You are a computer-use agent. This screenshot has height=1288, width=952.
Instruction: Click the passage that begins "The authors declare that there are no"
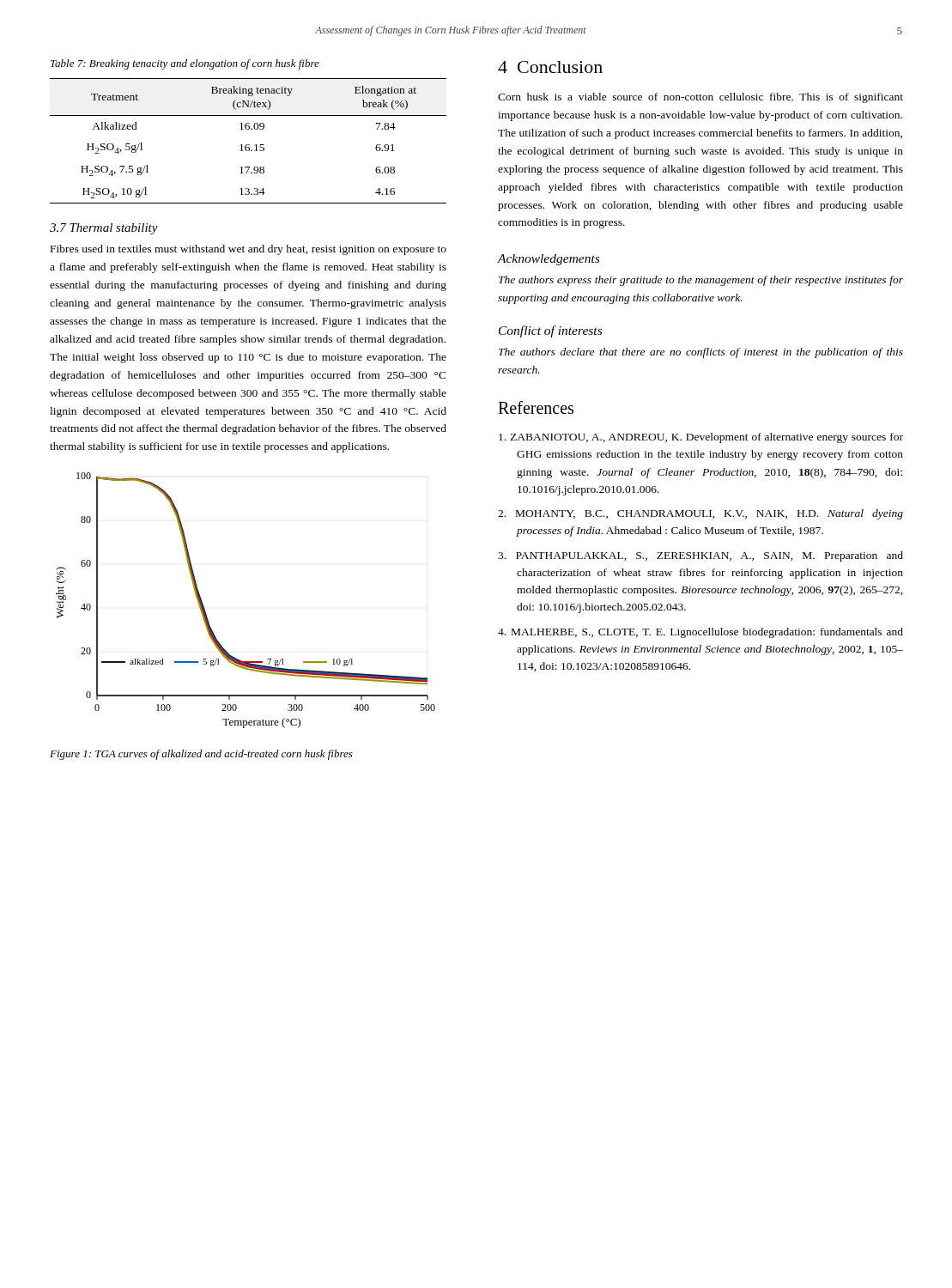(700, 361)
